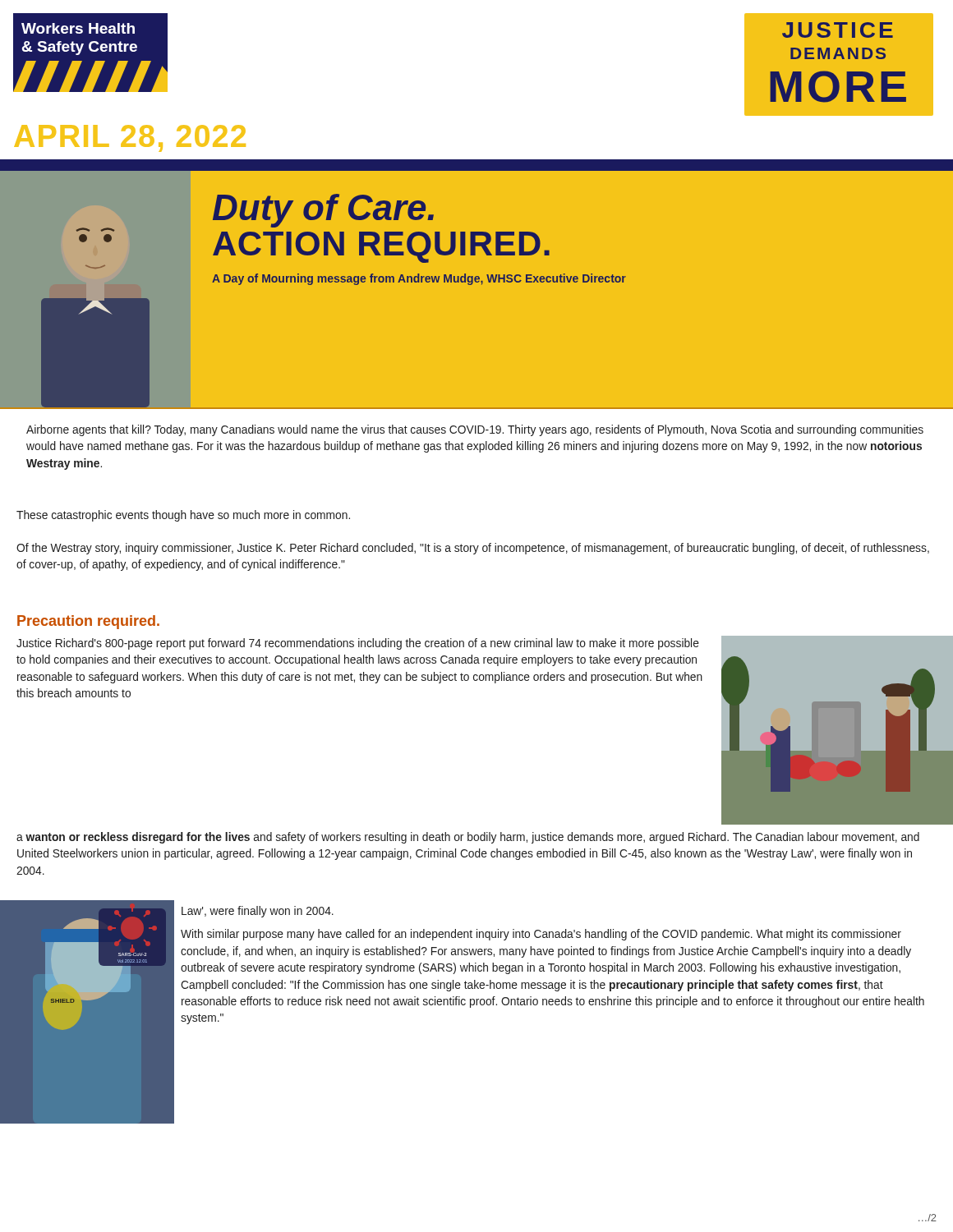Select the text block that says "Airborne agents that kill? Today, many Canadians would"
The height and width of the screenshot is (1232, 953).
coord(475,447)
